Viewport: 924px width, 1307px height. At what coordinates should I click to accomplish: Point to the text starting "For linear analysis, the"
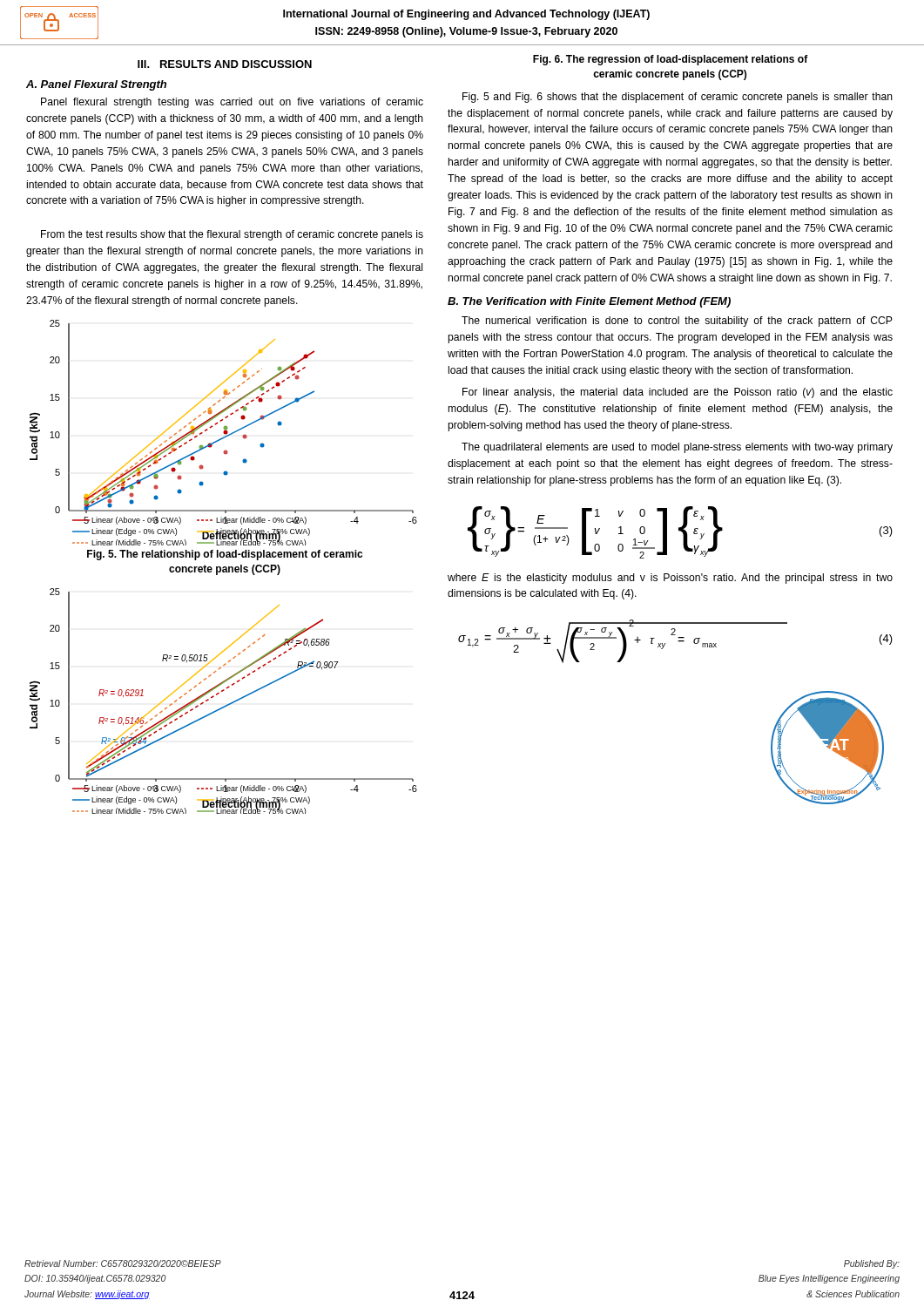tap(670, 409)
